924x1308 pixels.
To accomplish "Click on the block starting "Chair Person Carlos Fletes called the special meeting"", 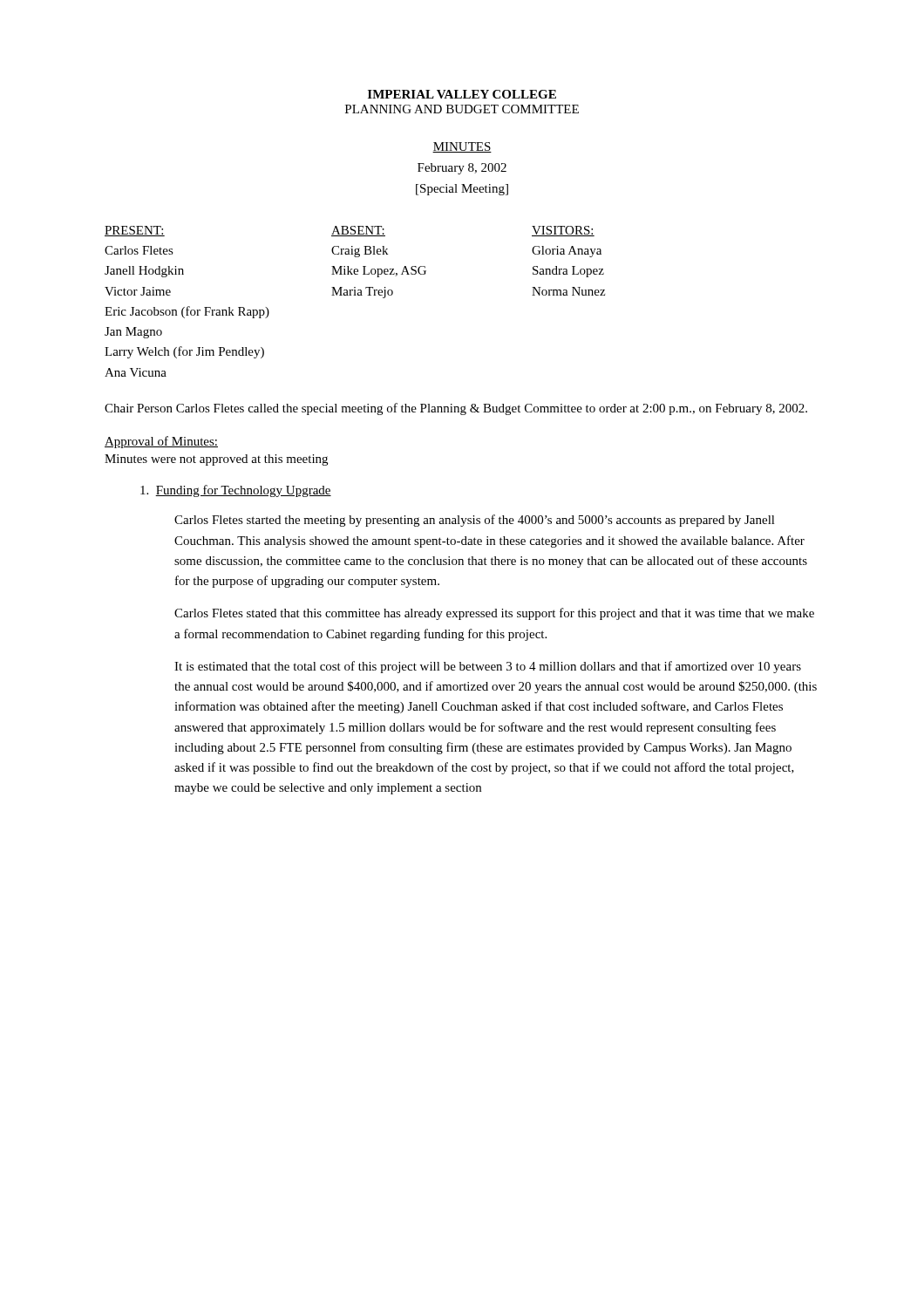I will (456, 408).
